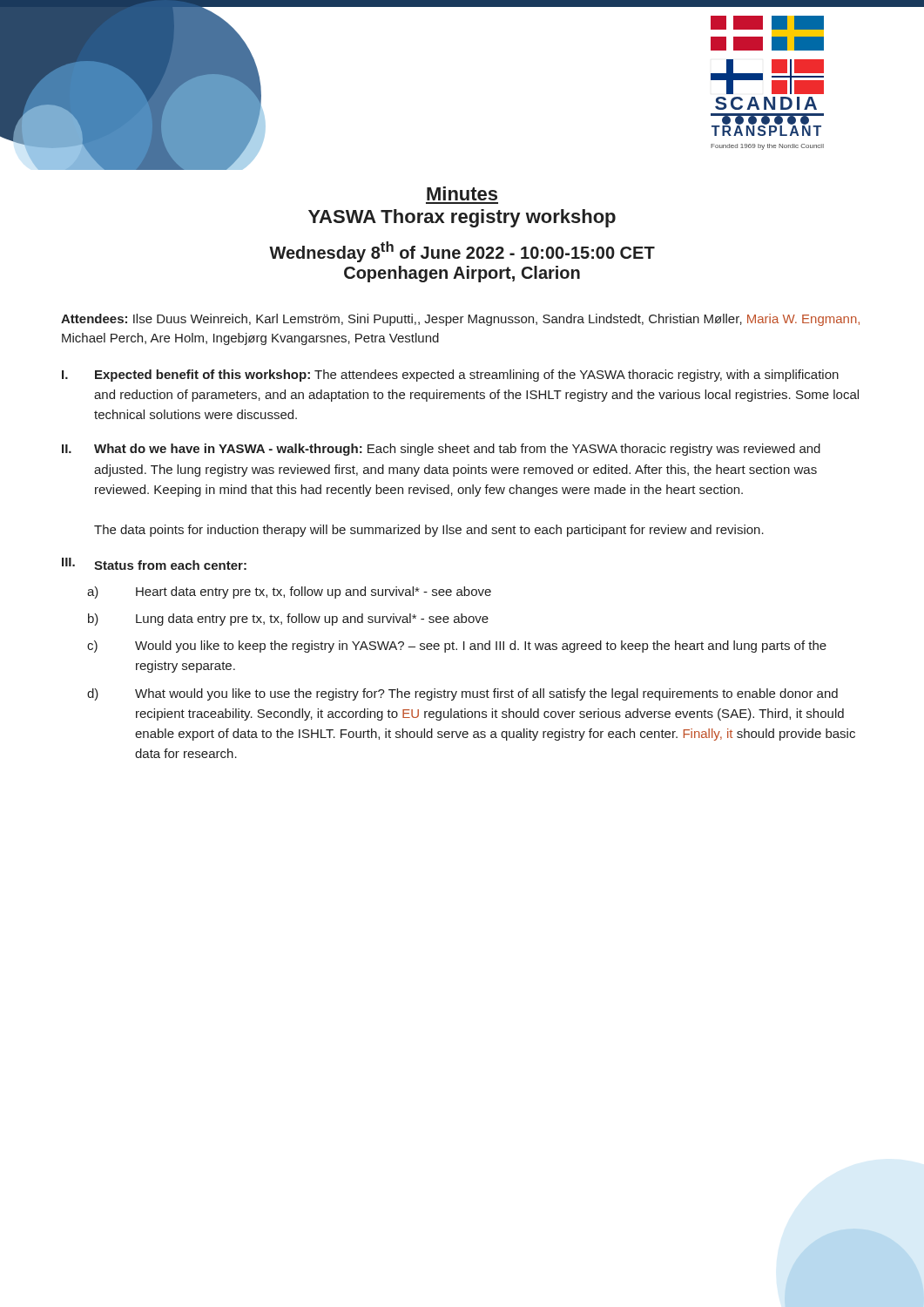Click on the title containing "Minutes YASWA Thorax"
This screenshot has width=924, height=1307.
[462, 206]
